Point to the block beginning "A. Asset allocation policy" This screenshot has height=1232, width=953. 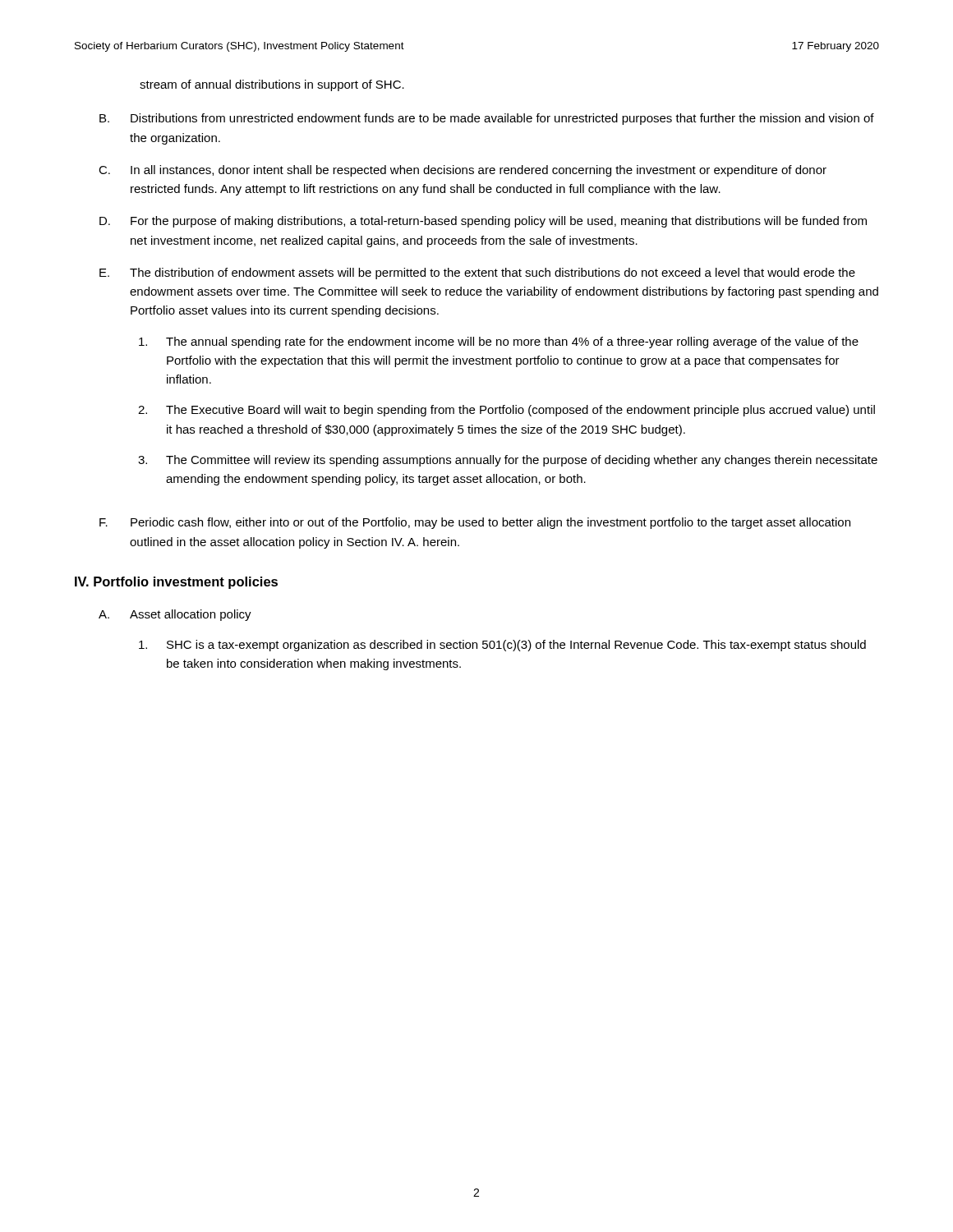pos(489,644)
